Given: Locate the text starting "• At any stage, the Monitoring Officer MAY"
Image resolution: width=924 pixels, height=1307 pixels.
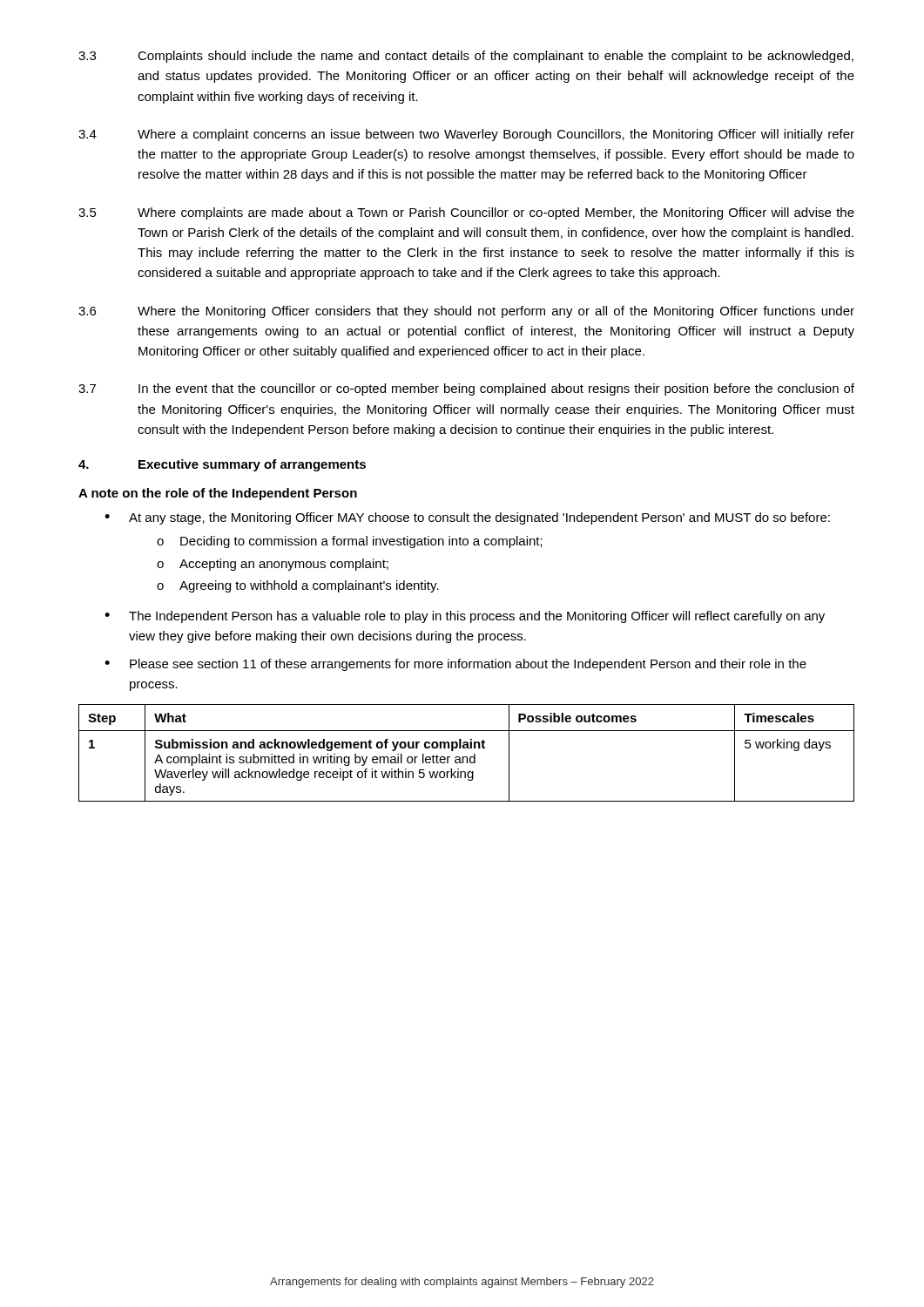Looking at the screenshot, I should click(479, 553).
